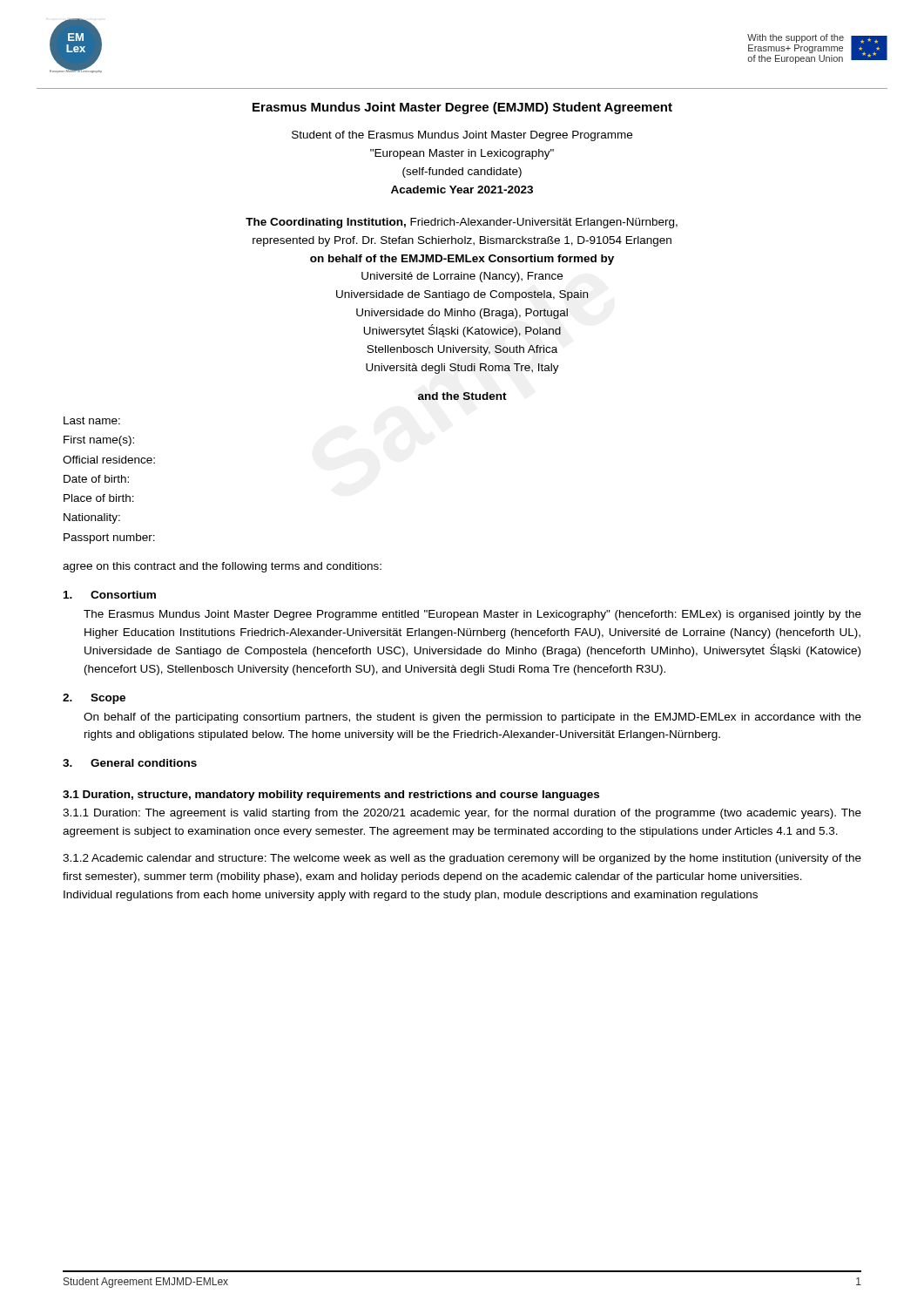
Task: Find the block on this page that starts "1.1 Duration: The"
Action: tap(462, 822)
